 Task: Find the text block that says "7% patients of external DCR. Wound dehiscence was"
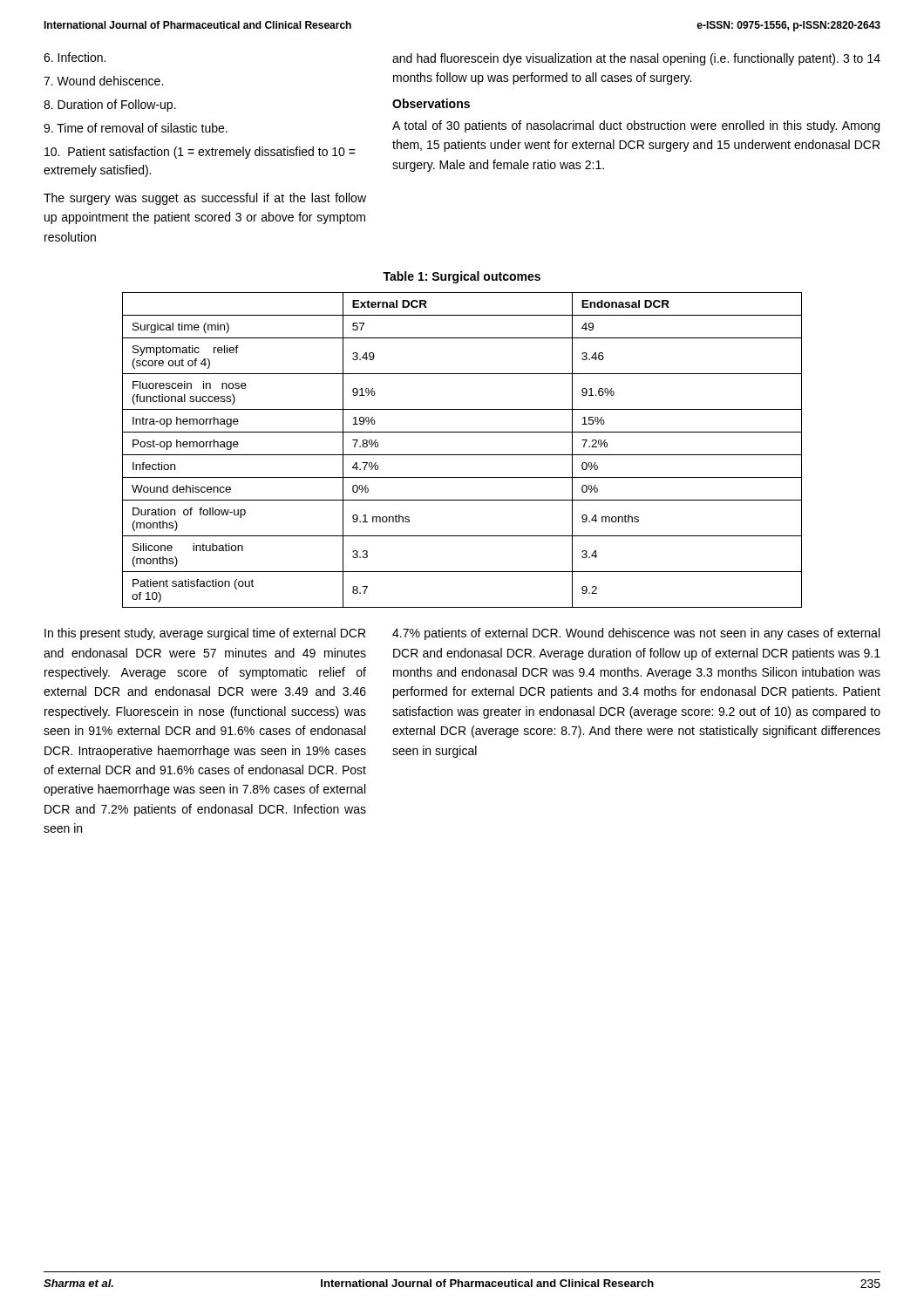[636, 692]
